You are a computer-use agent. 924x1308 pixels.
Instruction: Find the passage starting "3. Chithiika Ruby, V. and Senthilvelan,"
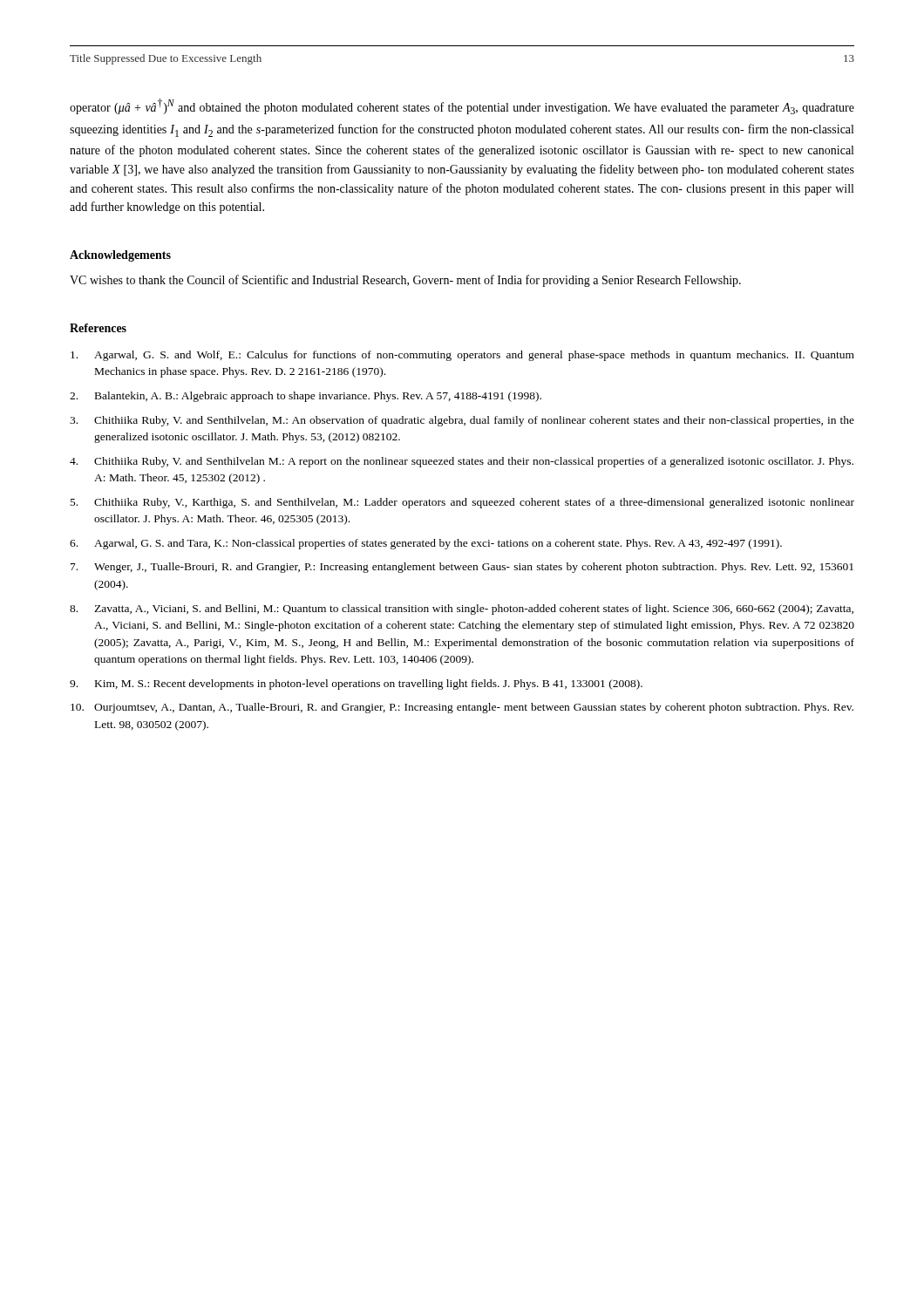click(462, 428)
